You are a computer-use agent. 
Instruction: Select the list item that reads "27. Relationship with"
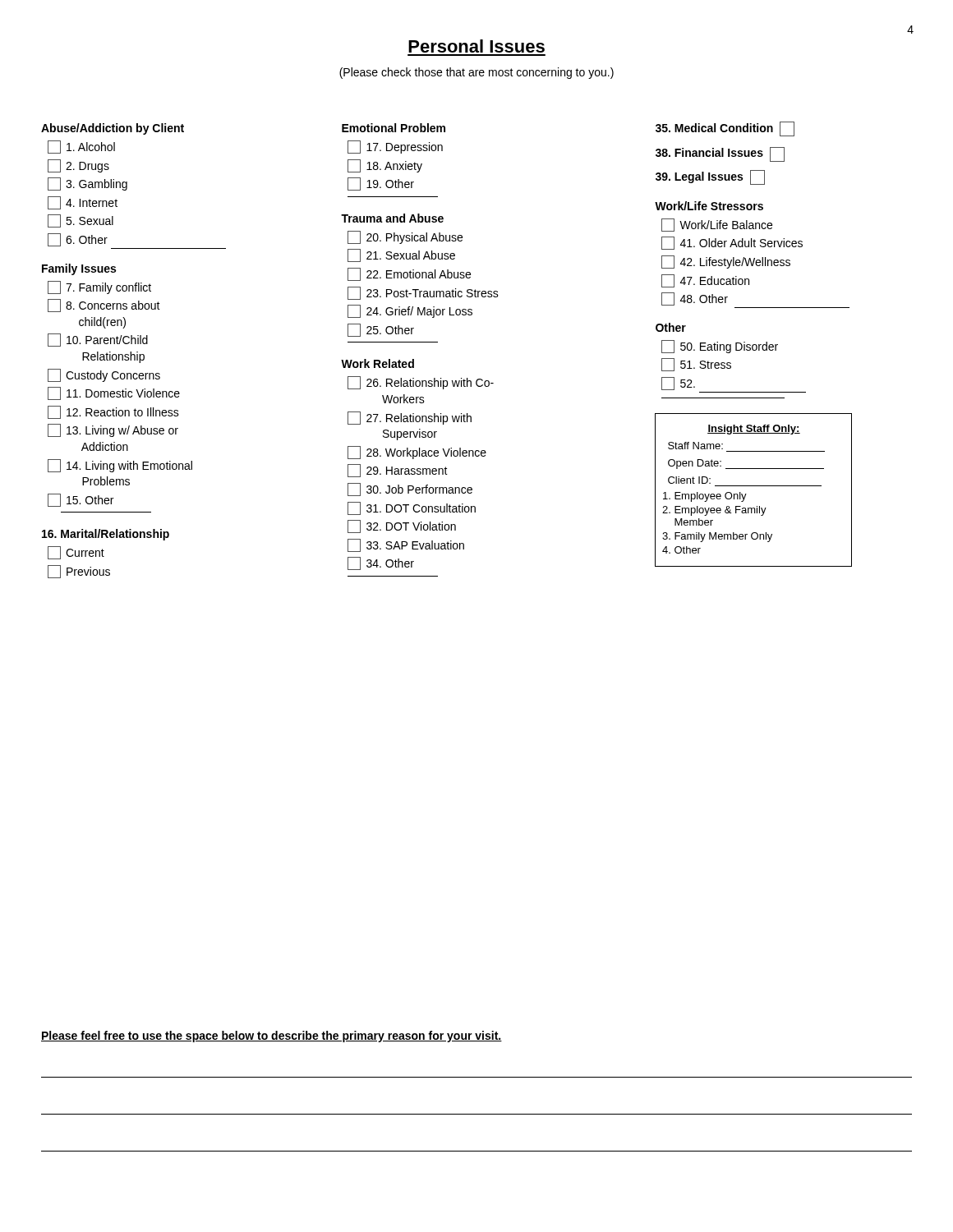click(410, 426)
